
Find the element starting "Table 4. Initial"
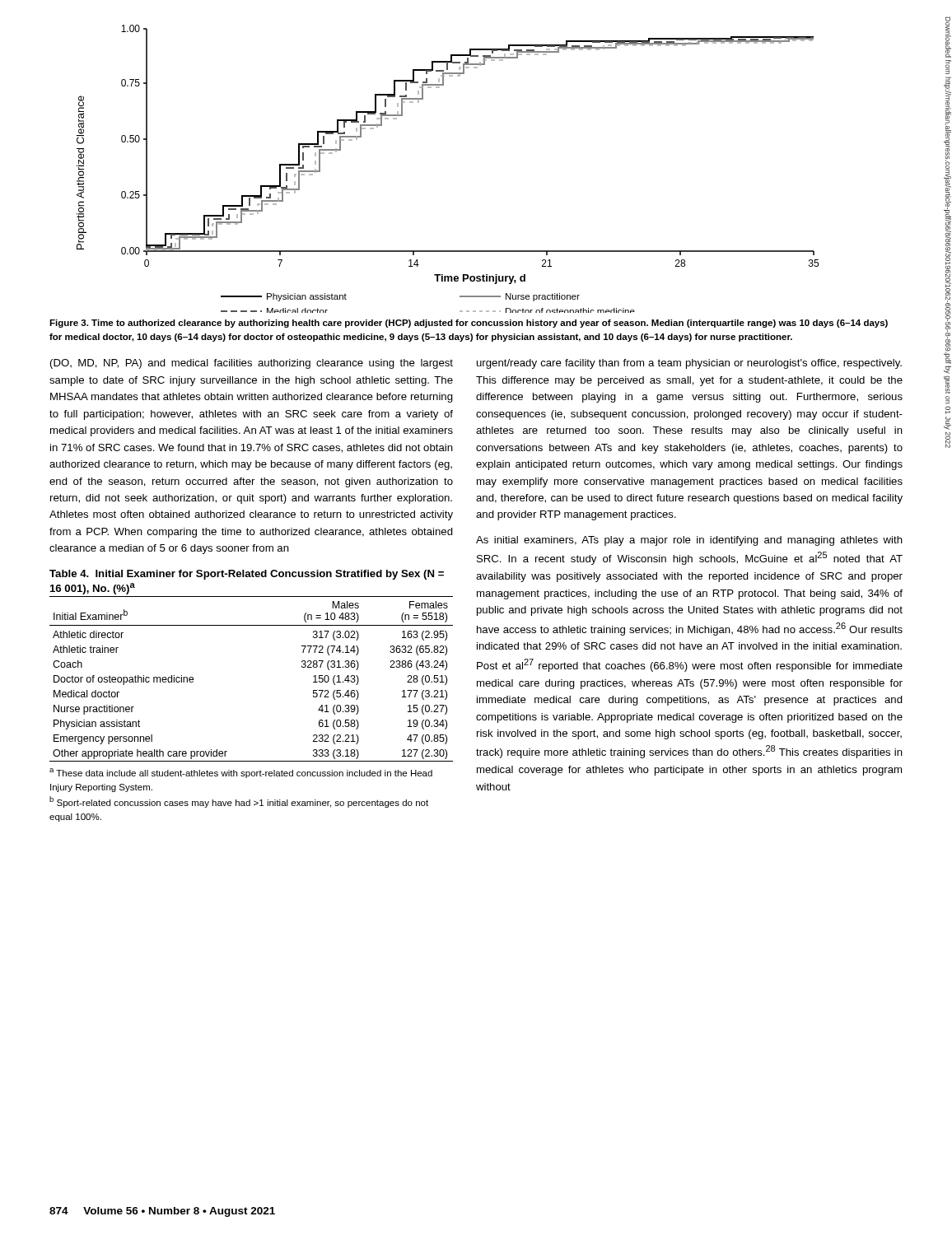point(247,581)
